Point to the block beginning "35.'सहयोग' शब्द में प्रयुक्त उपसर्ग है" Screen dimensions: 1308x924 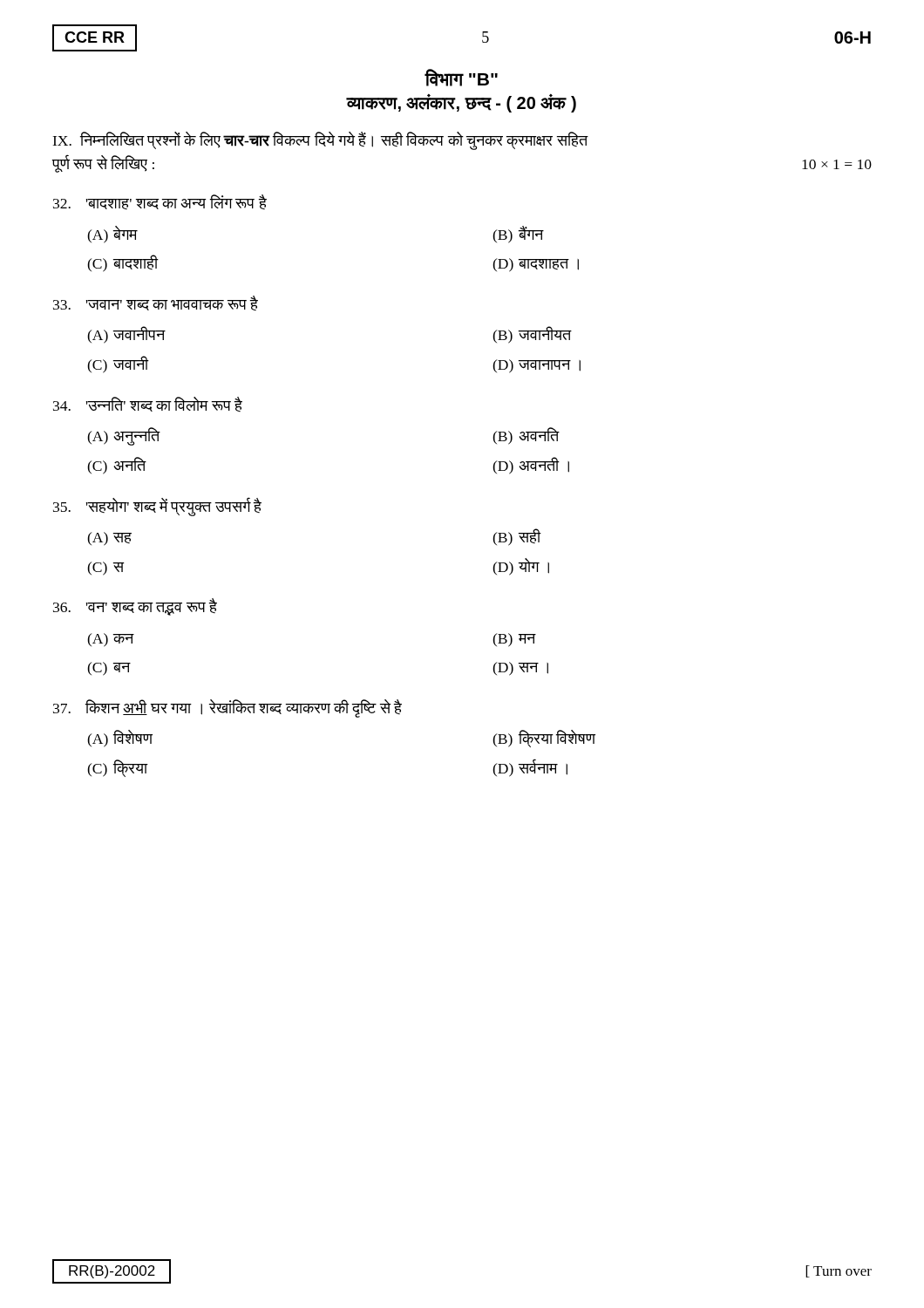(x=157, y=507)
